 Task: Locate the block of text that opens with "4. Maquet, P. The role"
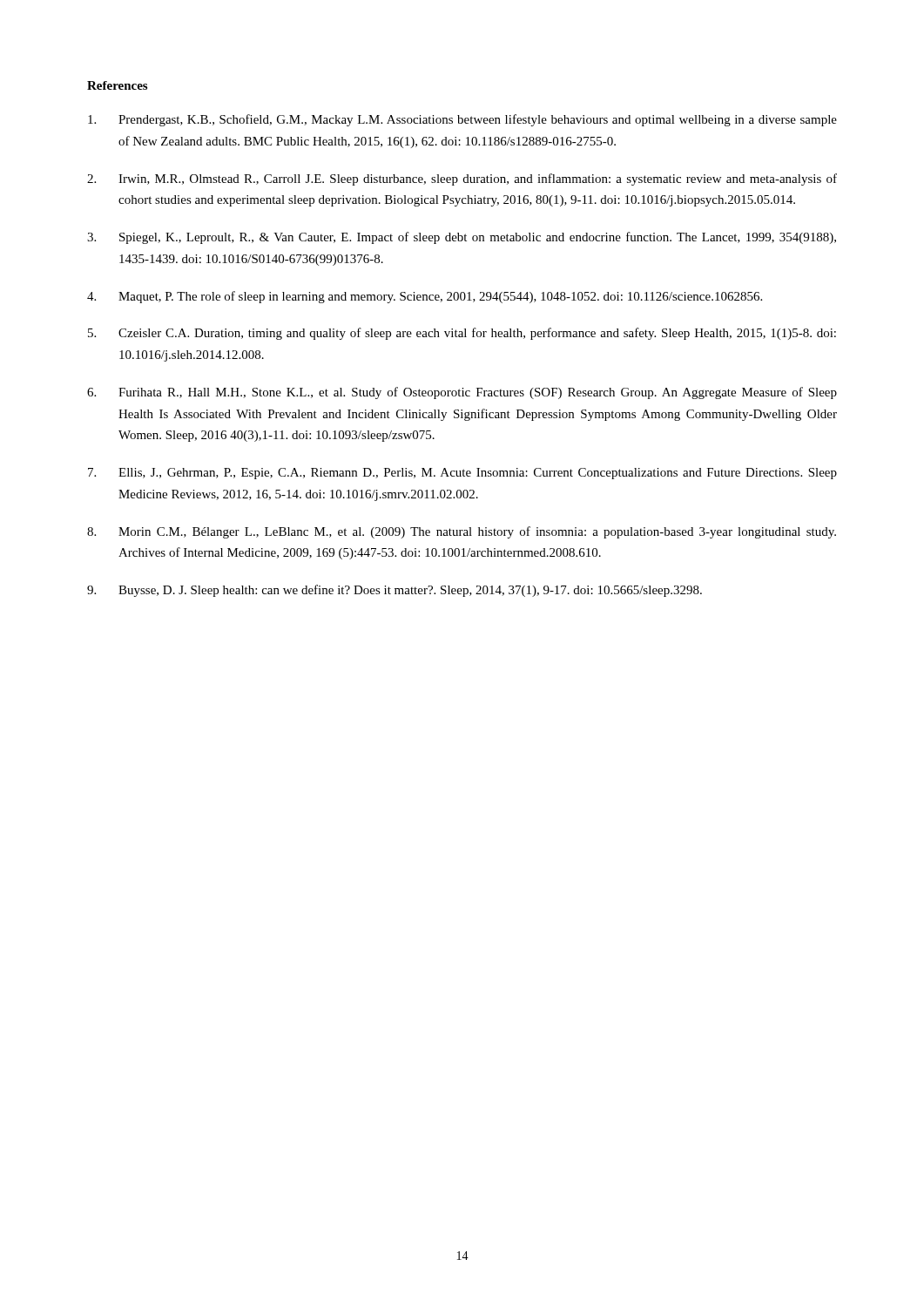pyautogui.click(x=462, y=296)
